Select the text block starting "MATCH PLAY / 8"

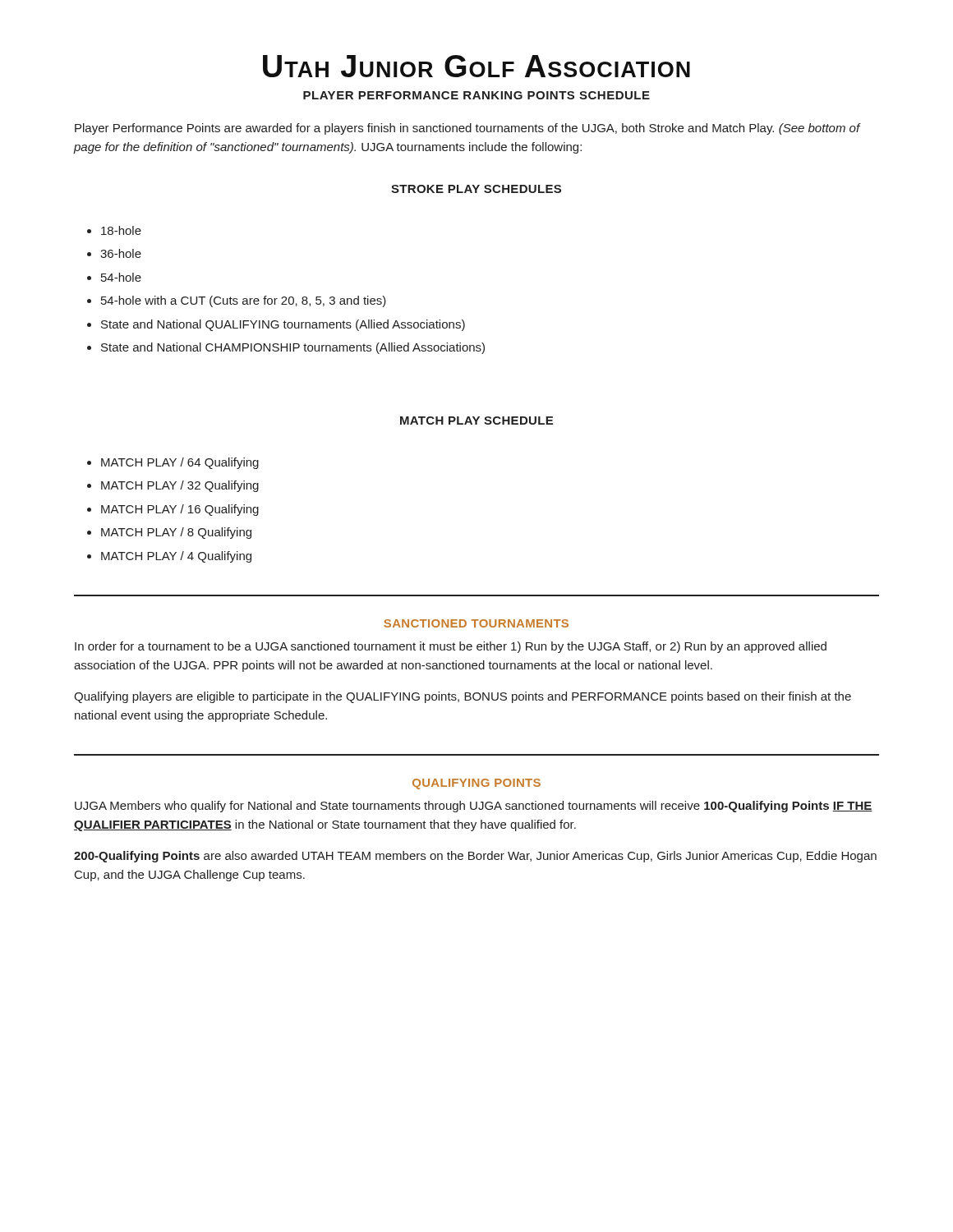click(x=176, y=533)
